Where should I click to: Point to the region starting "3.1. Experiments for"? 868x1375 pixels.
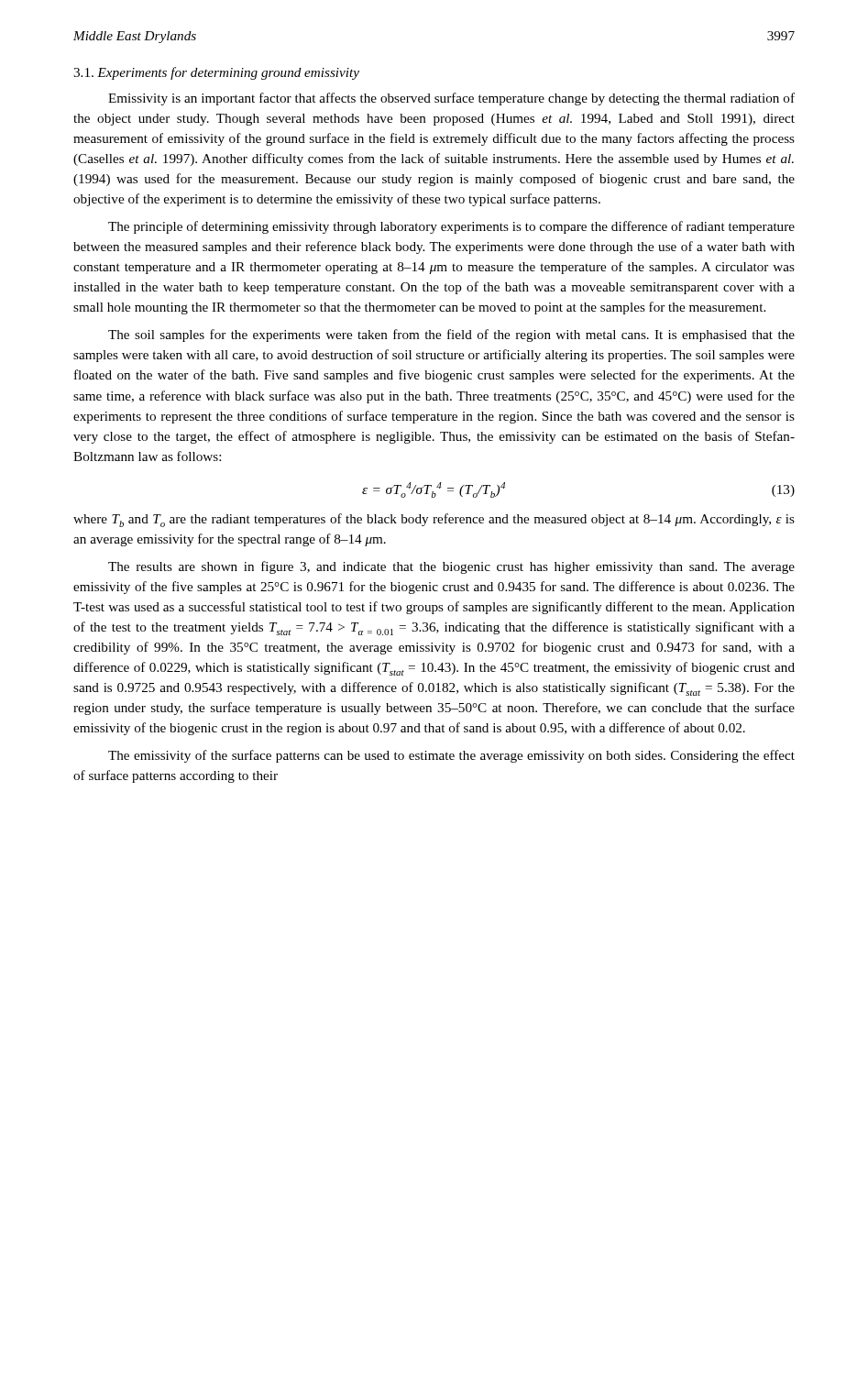pyautogui.click(x=216, y=72)
